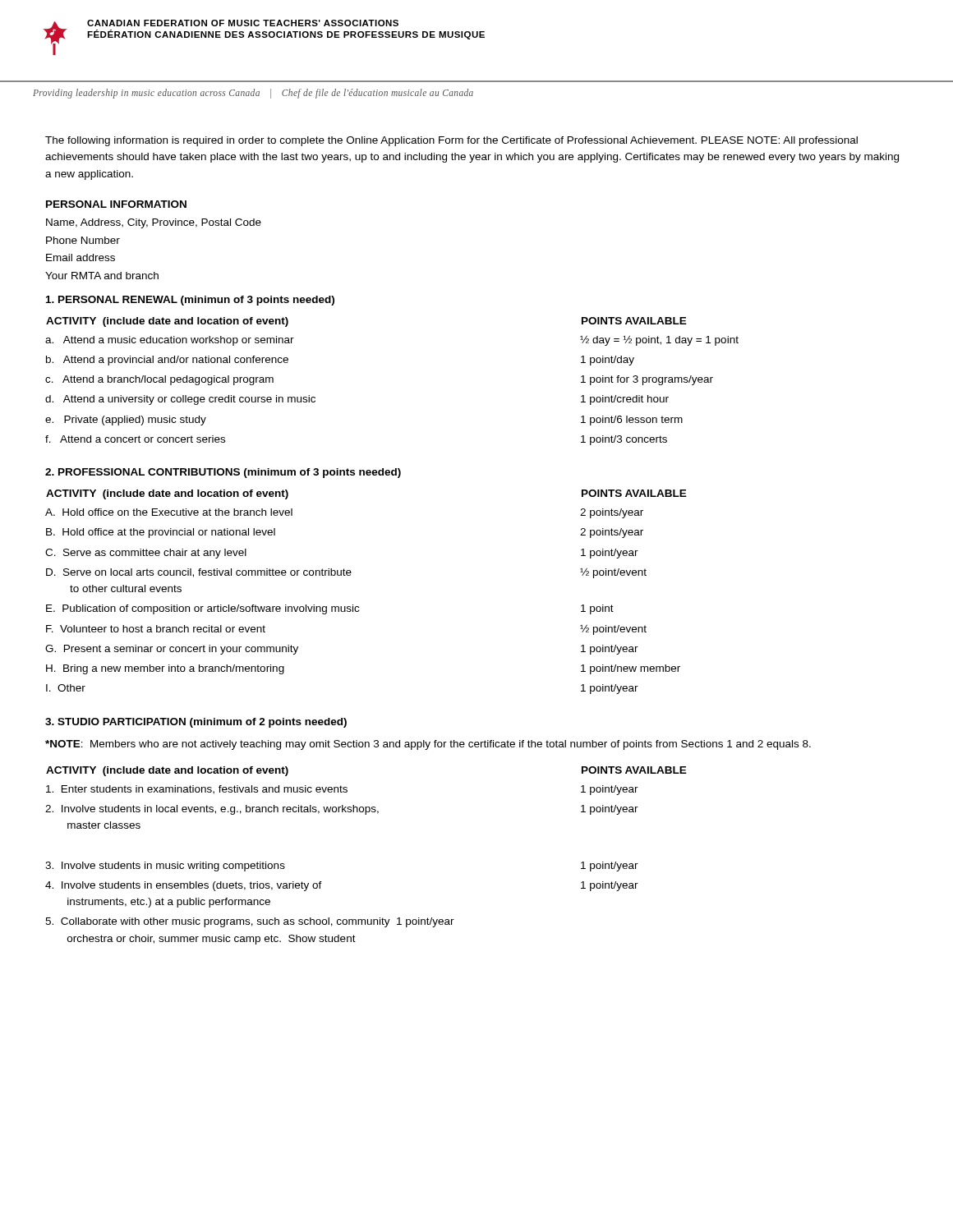Find the text starting "2. PROFESSIONAL CONTRIBUTIONS (minimum of 3"
The width and height of the screenshot is (953, 1232).
click(223, 473)
